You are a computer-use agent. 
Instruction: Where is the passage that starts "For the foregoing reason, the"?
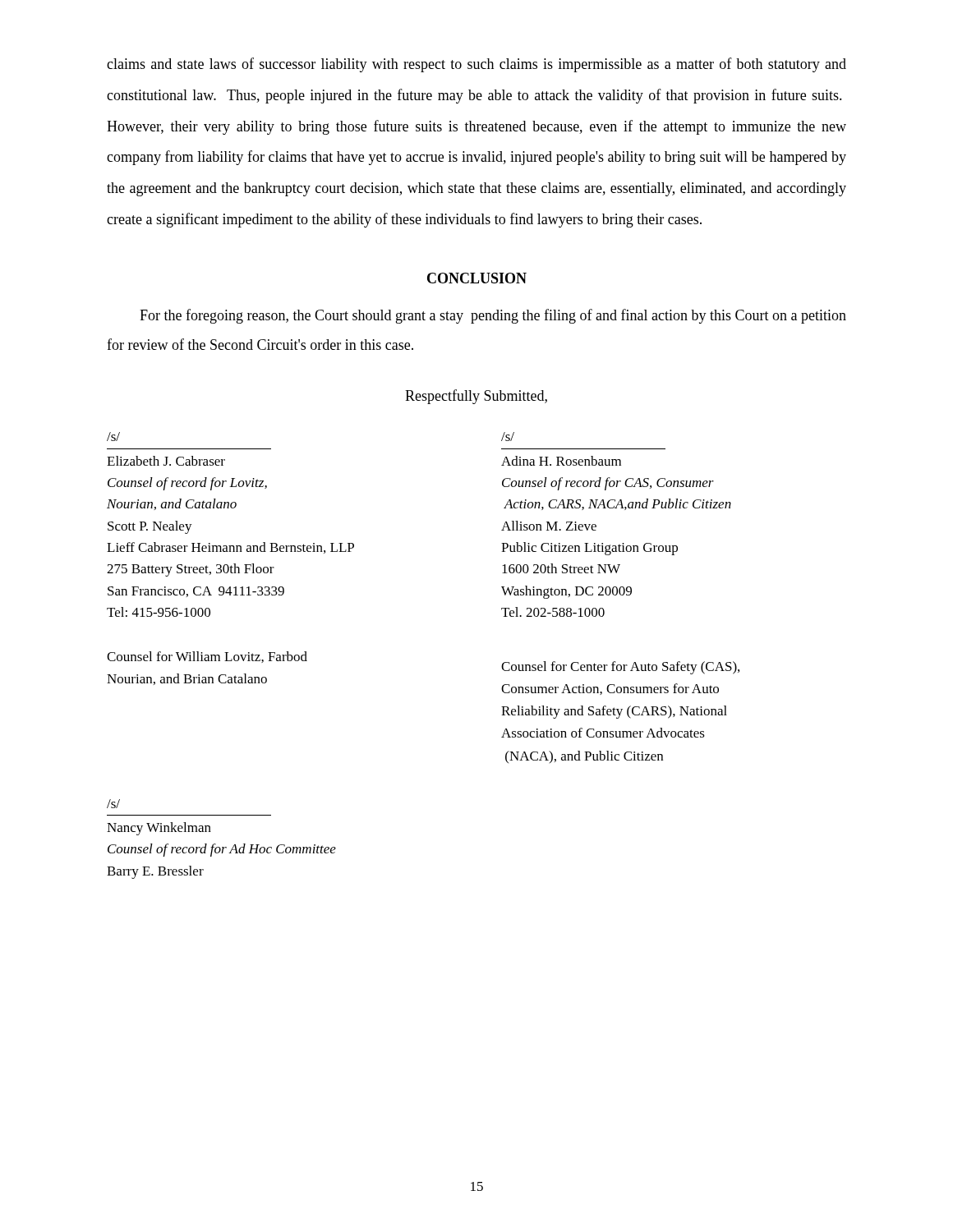click(476, 330)
